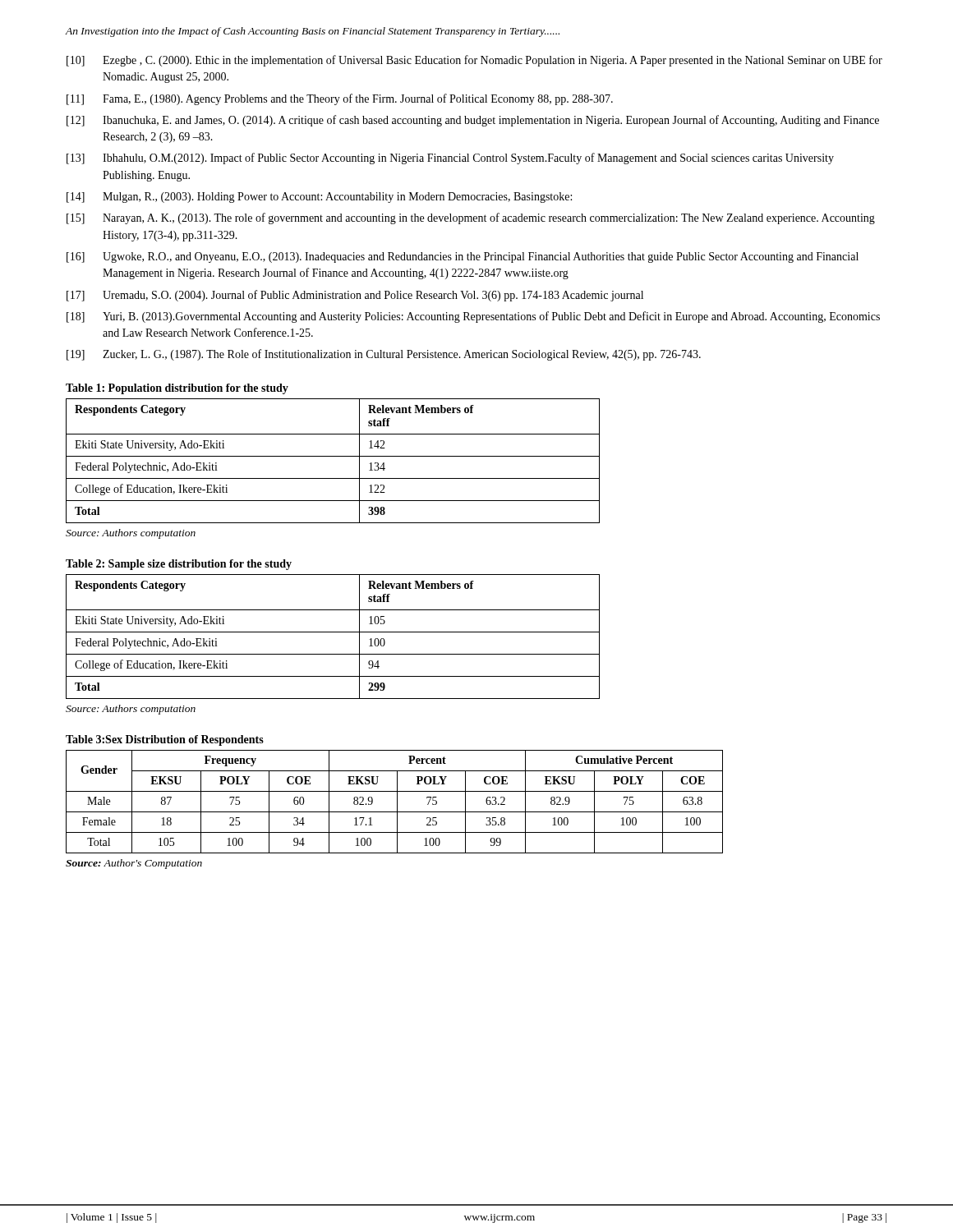The width and height of the screenshot is (953, 1232).
Task: Select the table that reads "Cumulative Percent"
Action: [x=476, y=801]
